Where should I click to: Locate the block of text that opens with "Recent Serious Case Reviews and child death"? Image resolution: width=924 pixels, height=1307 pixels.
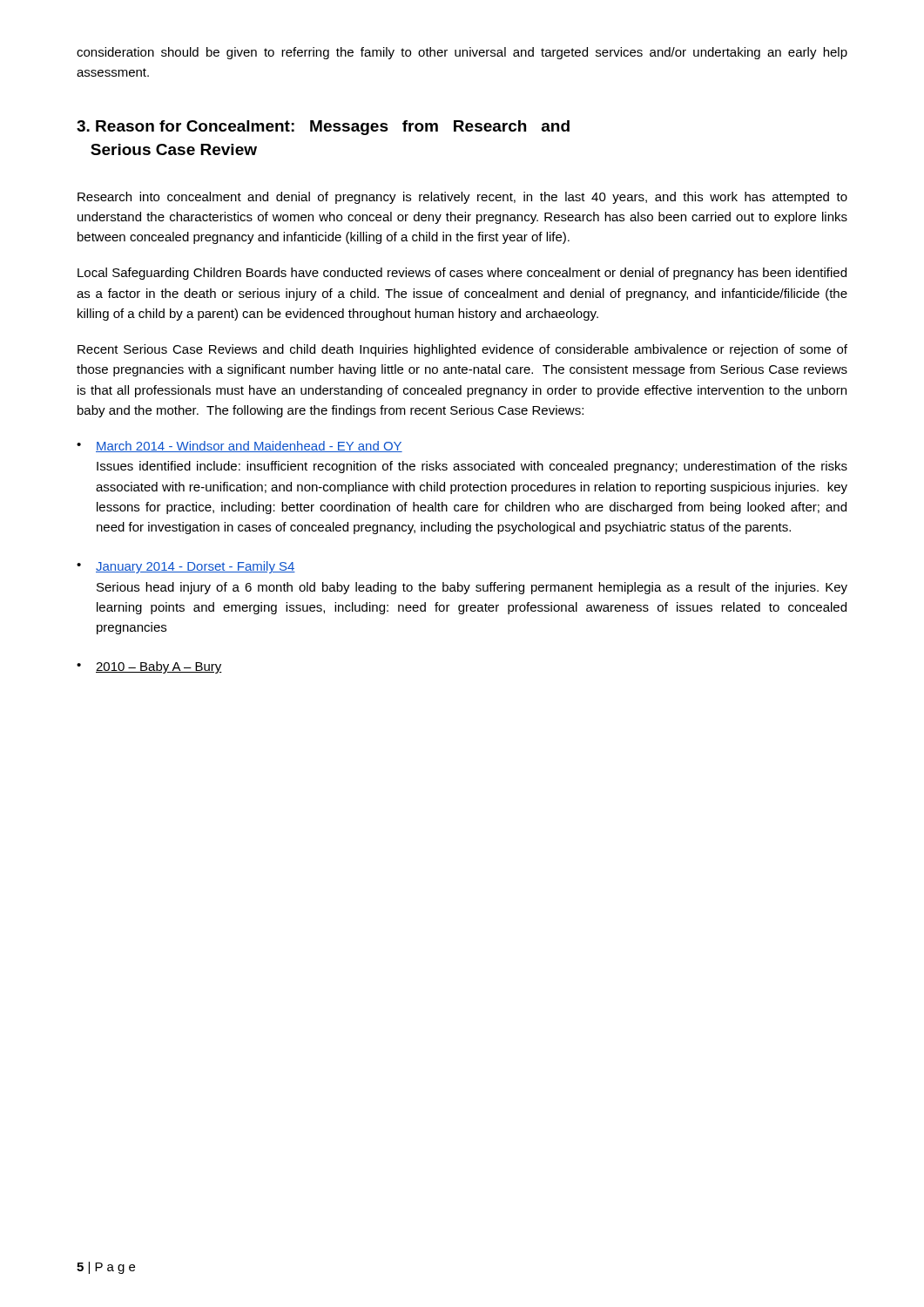coord(462,379)
